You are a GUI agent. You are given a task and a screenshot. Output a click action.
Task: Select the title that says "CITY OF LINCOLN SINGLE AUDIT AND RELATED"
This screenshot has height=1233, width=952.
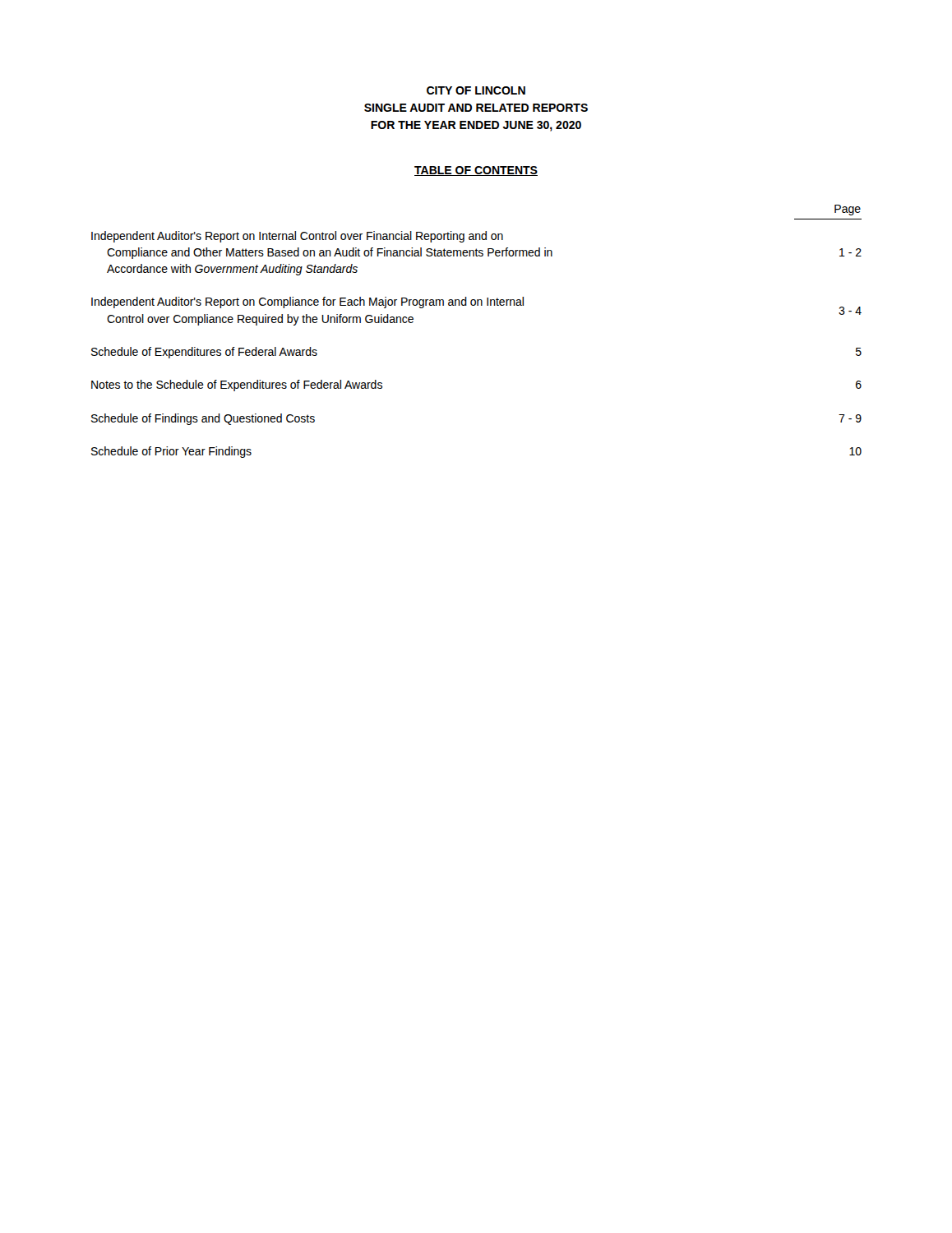[x=476, y=108]
